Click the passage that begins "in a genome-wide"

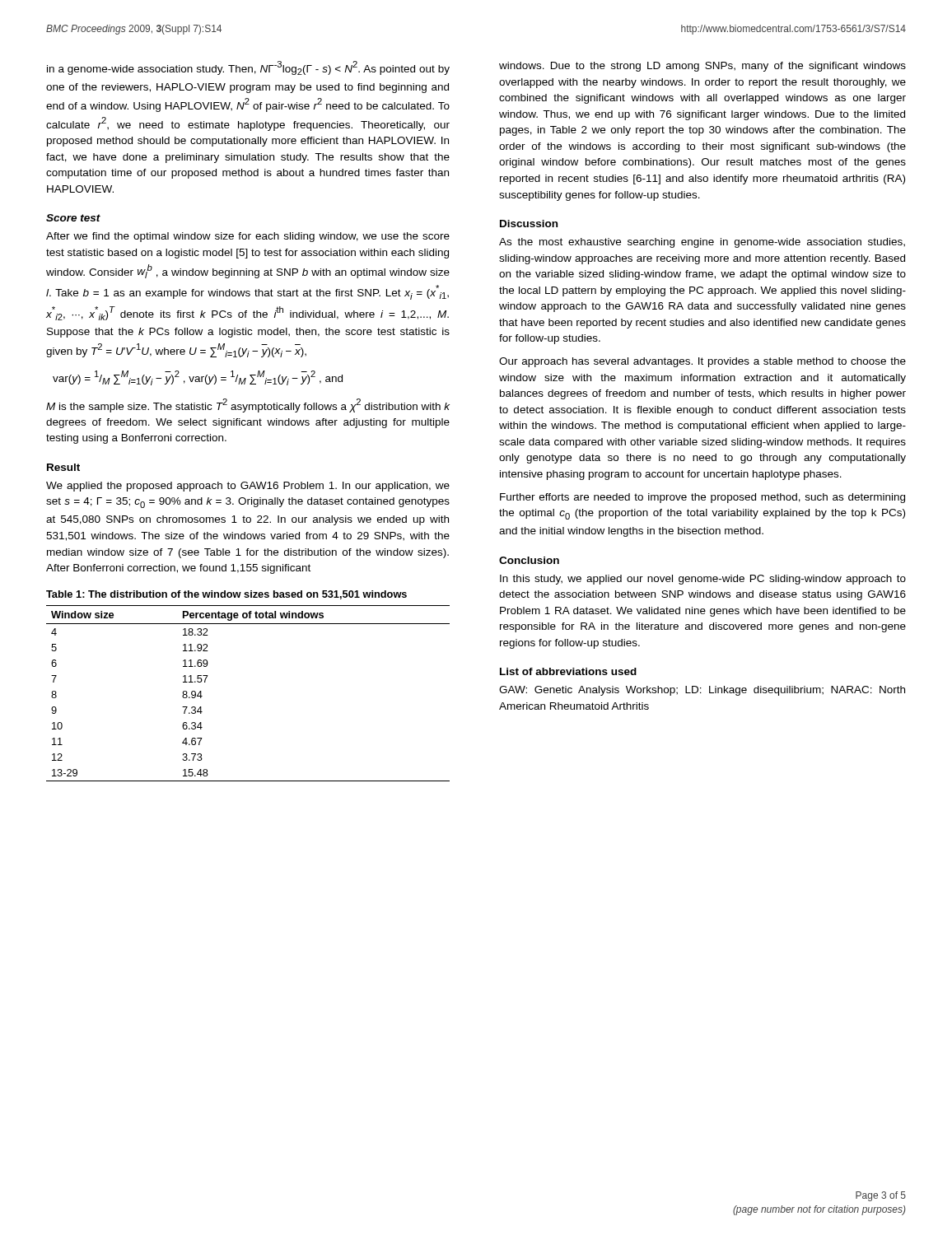(248, 127)
